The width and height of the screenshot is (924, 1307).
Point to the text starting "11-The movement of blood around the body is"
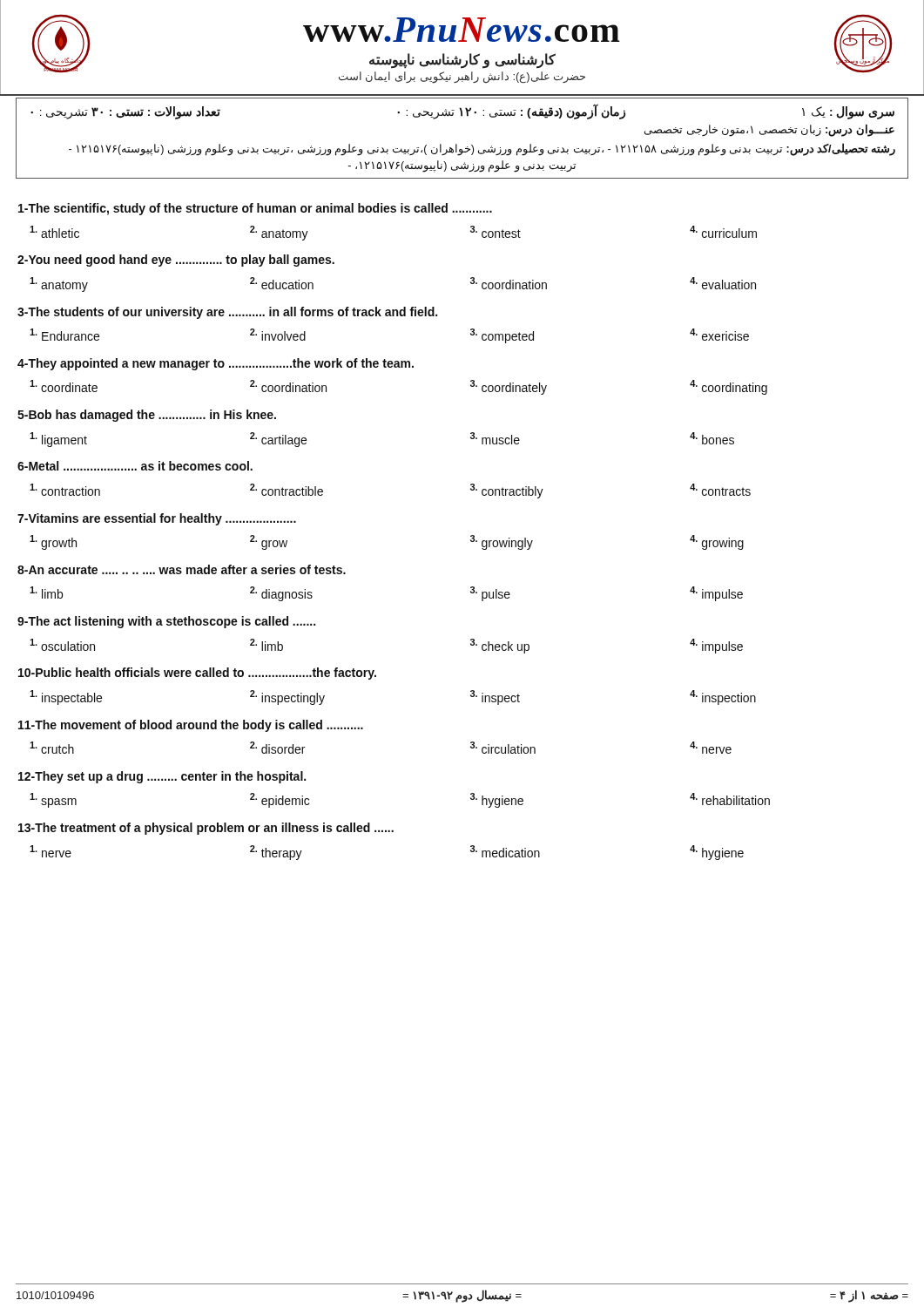(x=462, y=737)
